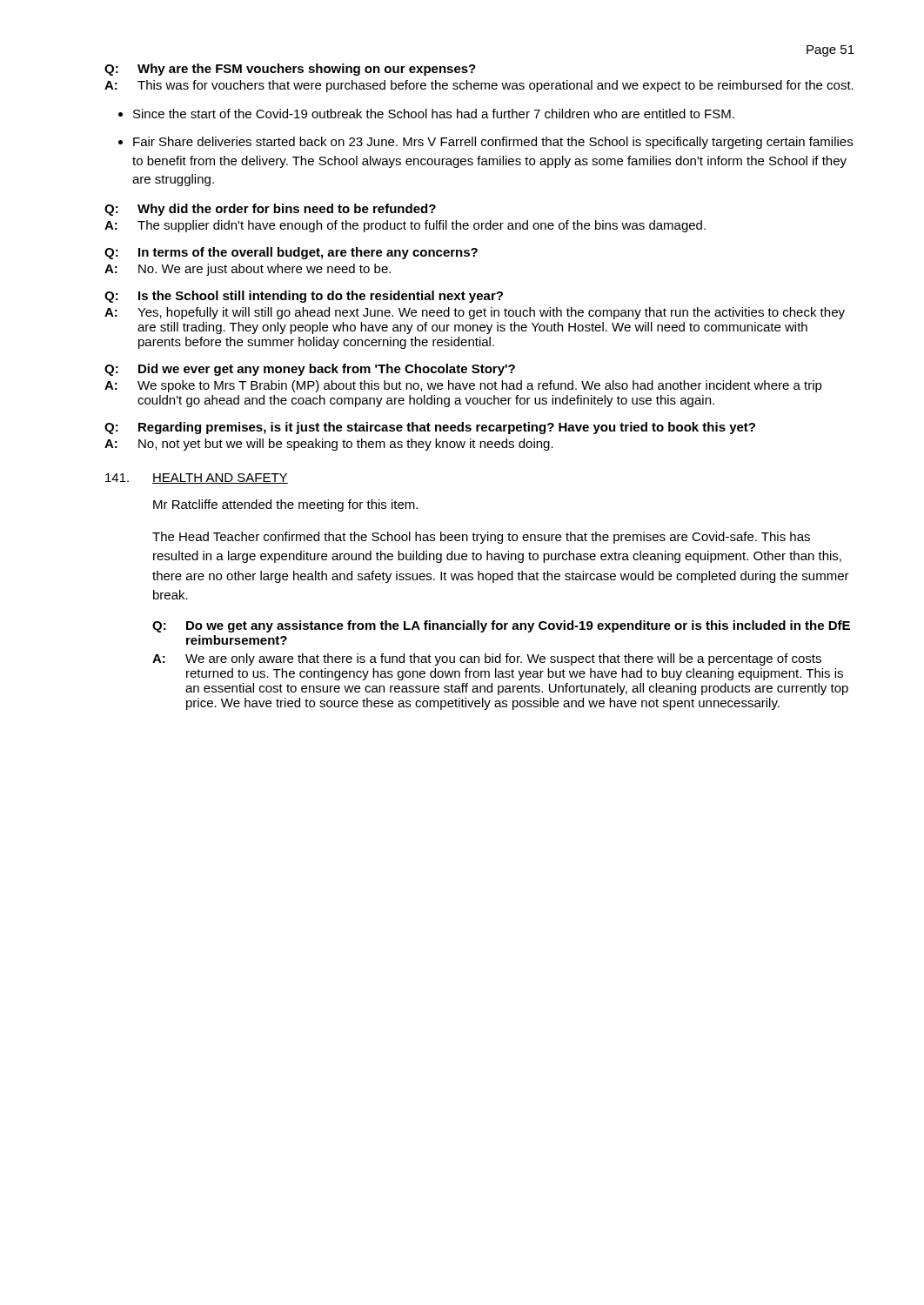Find the passage starting "Q: Regarding premises, is it just"
Viewport: 924px width, 1305px height.
[479, 435]
